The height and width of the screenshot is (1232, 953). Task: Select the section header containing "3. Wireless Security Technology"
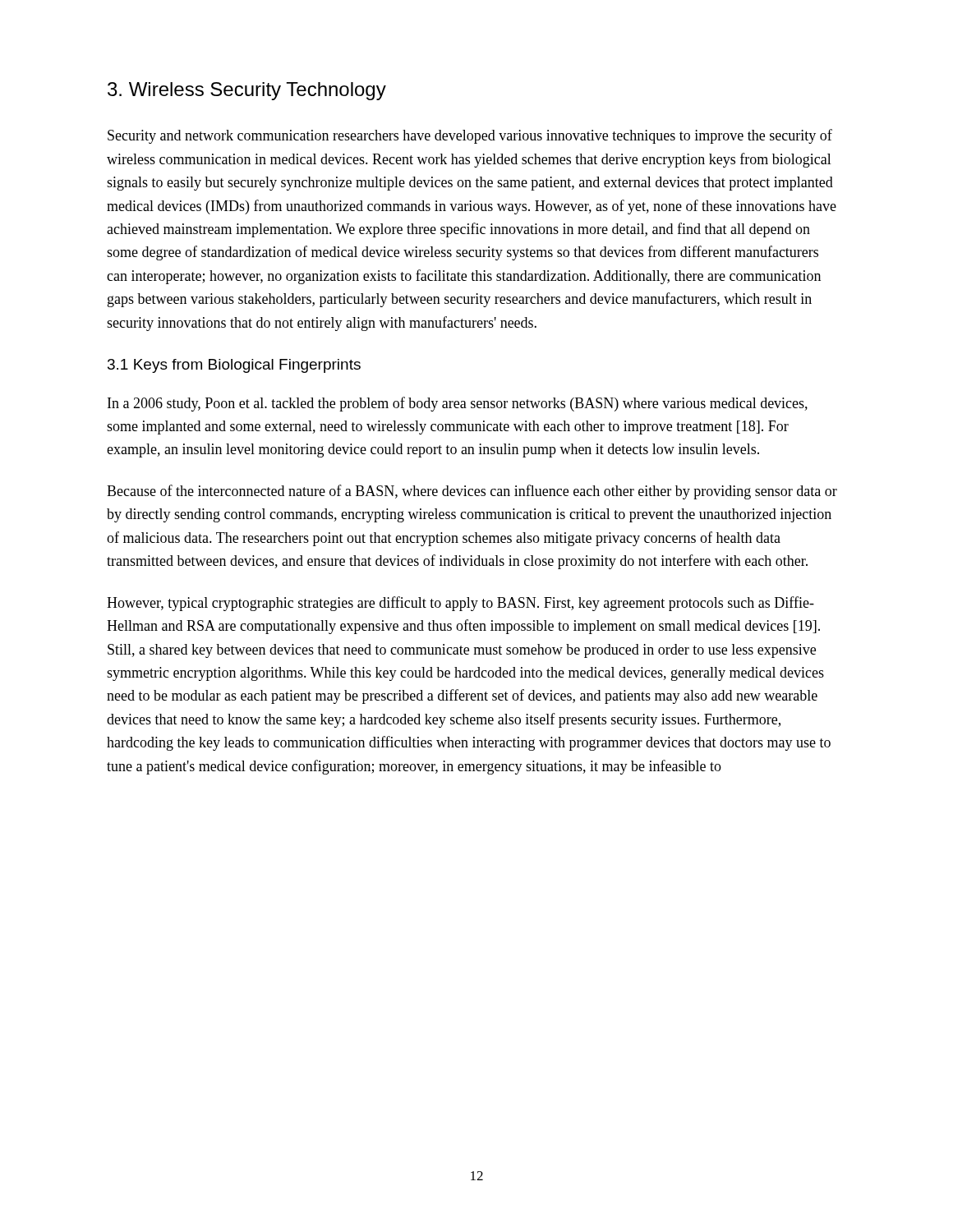pyautogui.click(x=246, y=89)
